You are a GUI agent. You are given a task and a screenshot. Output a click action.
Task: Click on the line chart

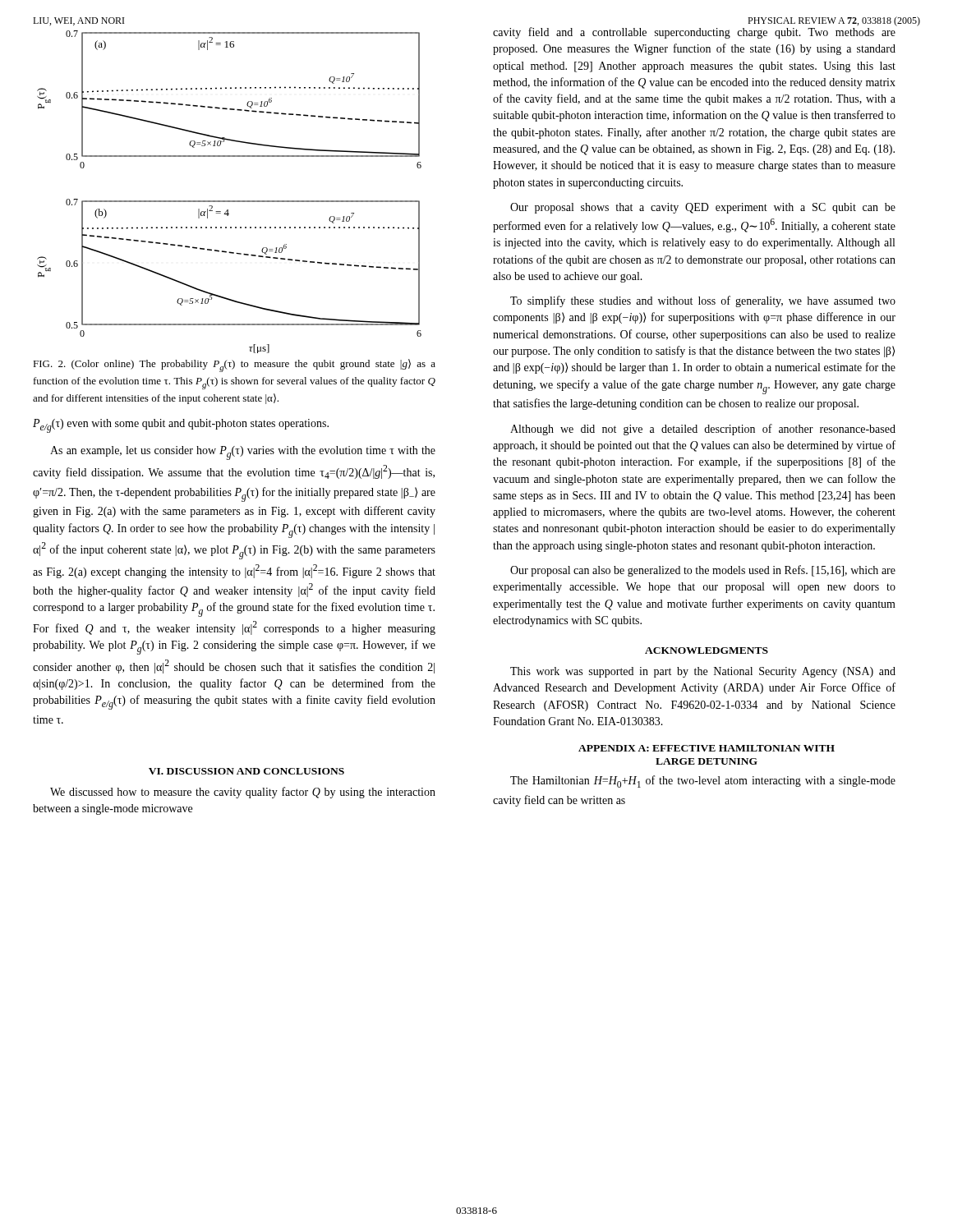click(x=234, y=189)
